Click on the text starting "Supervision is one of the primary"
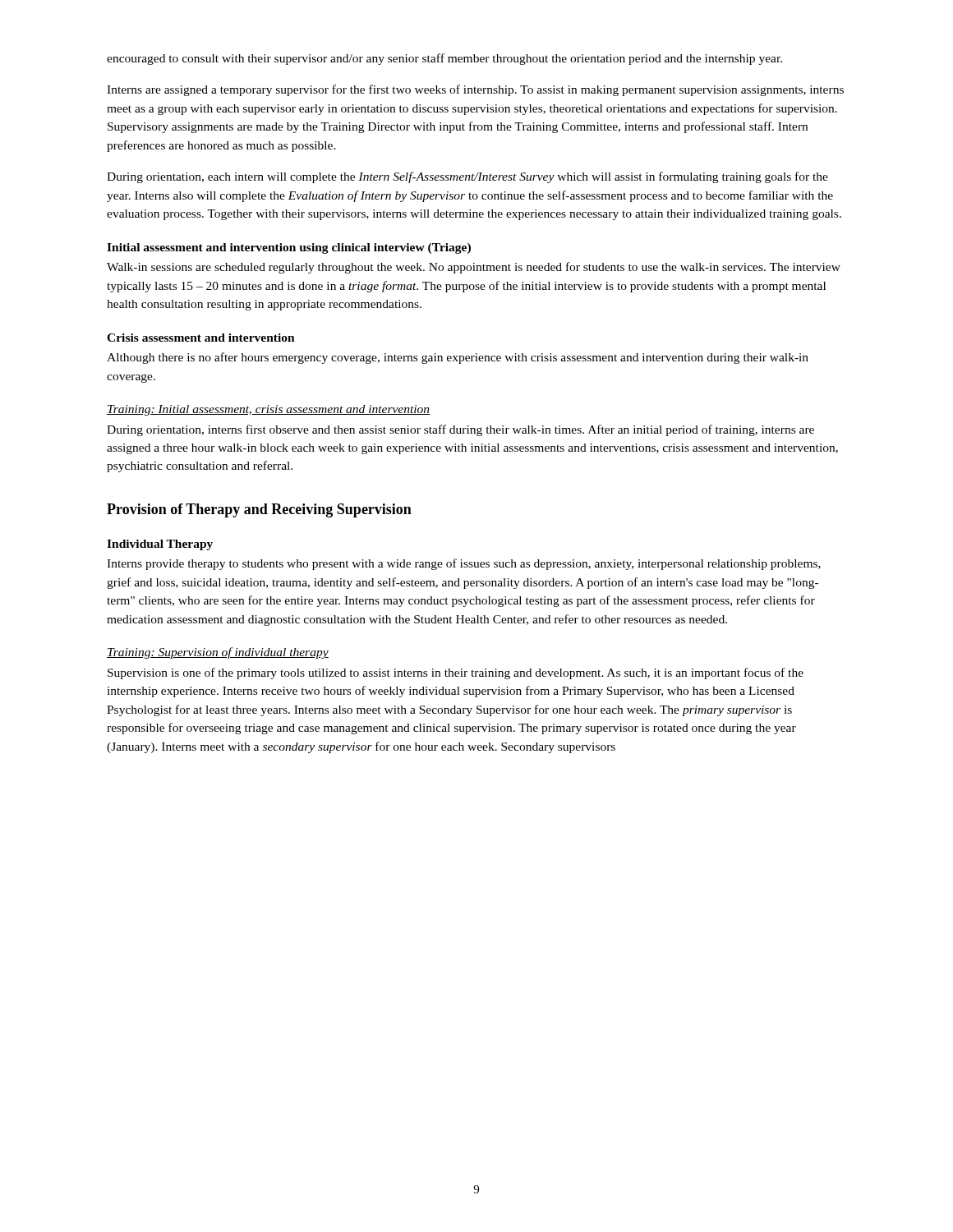The width and height of the screenshot is (953, 1232). (455, 709)
